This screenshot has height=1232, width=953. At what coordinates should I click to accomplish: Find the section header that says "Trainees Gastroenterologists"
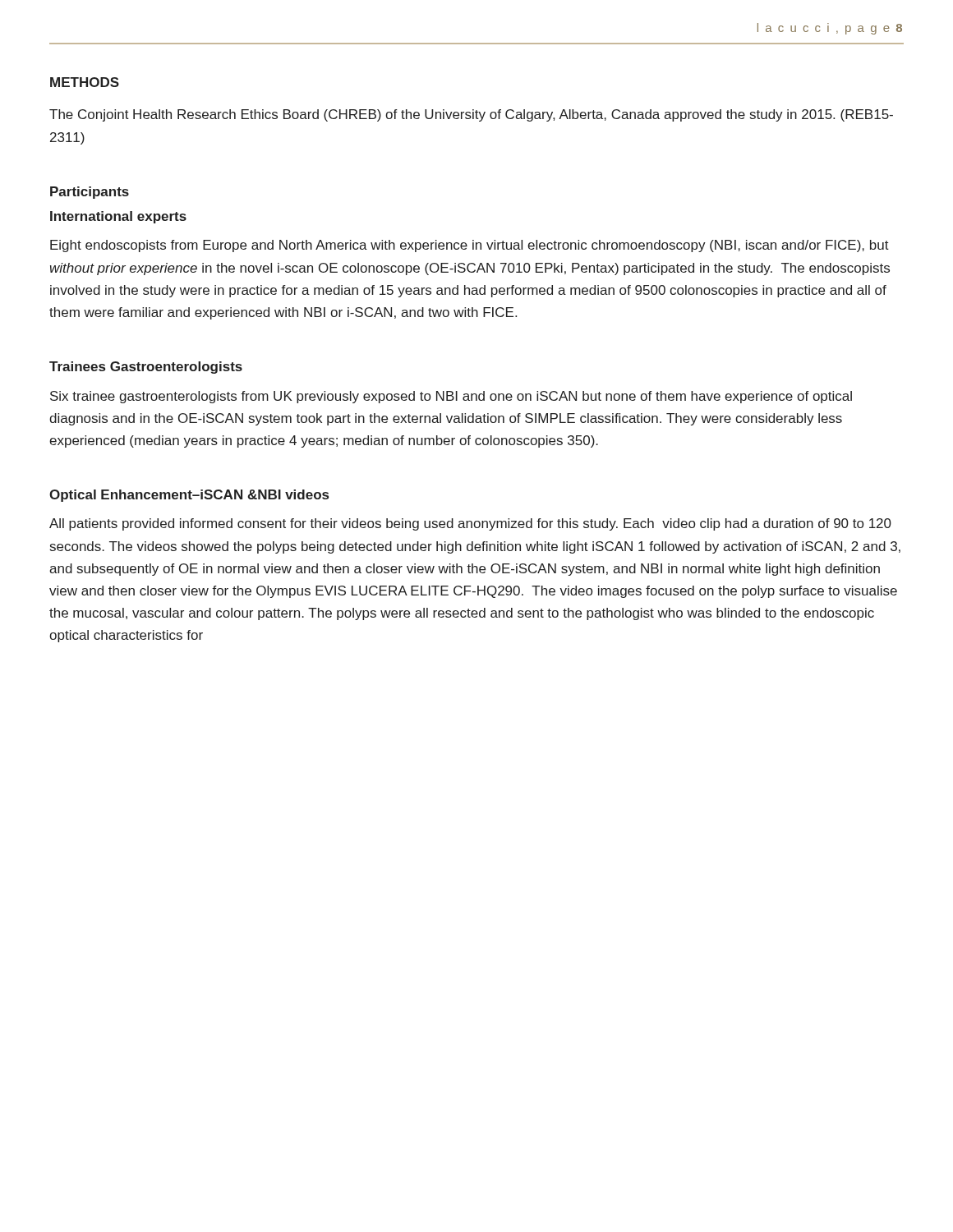[x=146, y=367]
